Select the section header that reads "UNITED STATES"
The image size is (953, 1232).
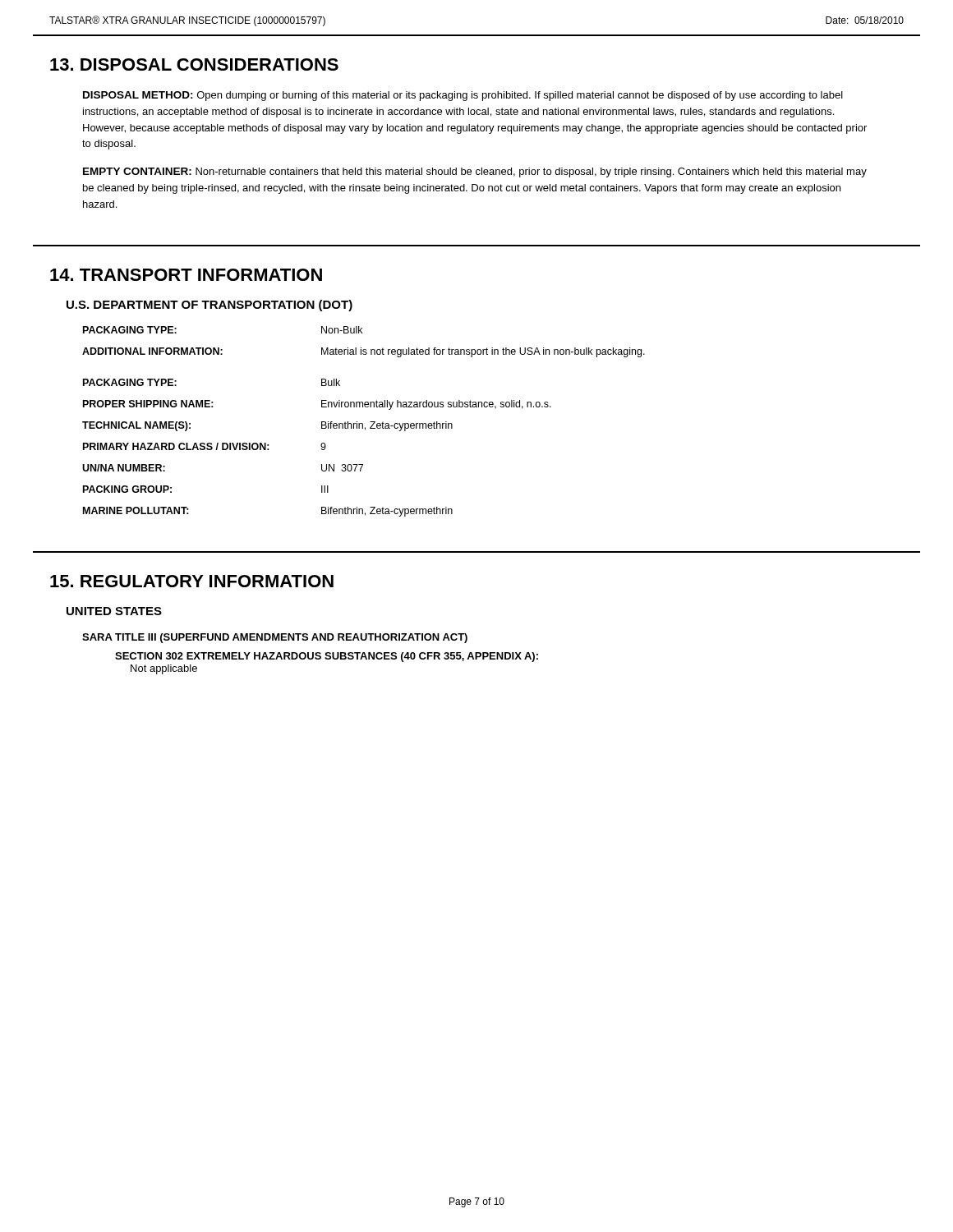click(114, 611)
